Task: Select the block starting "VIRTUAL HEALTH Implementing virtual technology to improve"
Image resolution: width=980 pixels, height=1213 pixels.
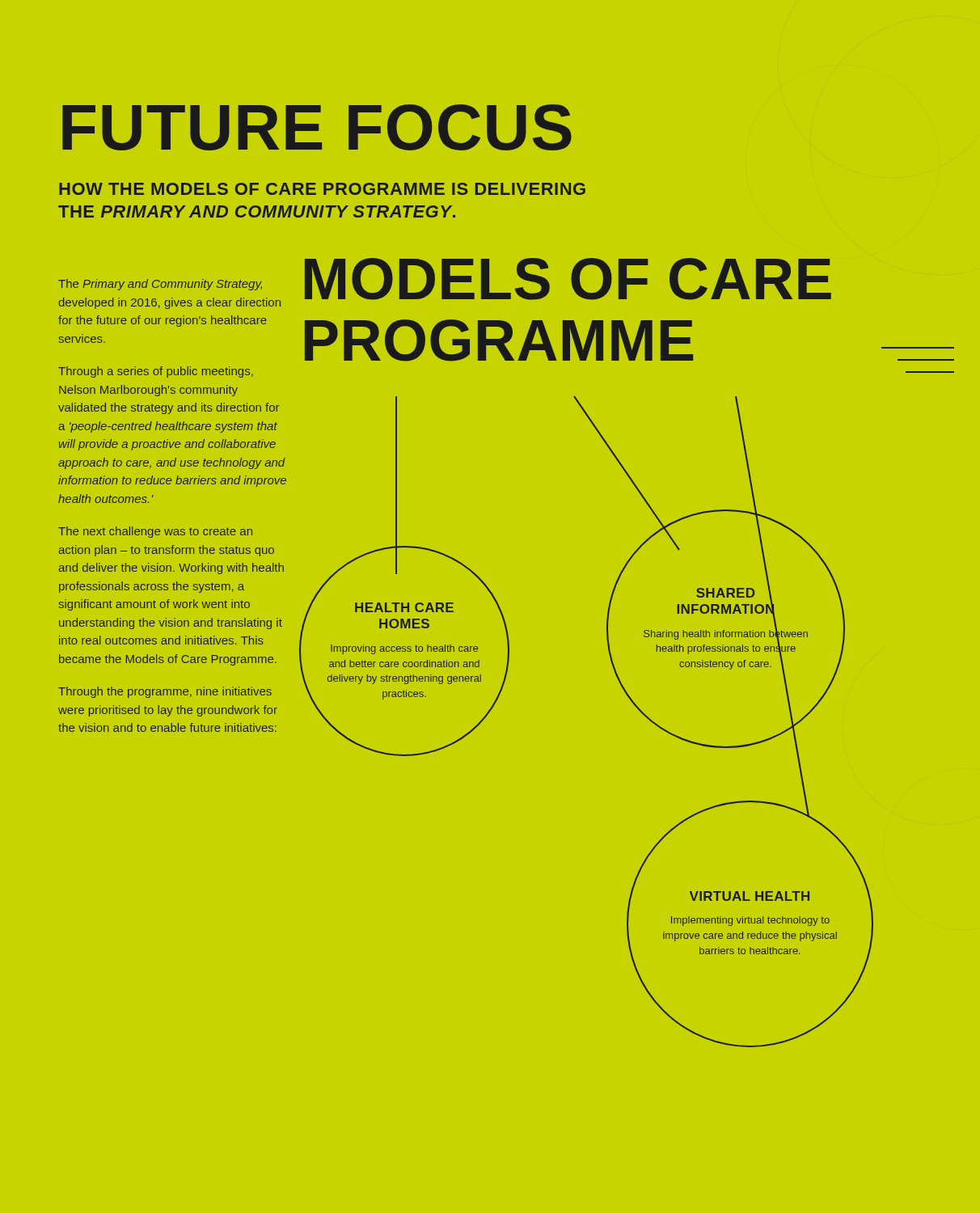Action: (x=750, y=924)
